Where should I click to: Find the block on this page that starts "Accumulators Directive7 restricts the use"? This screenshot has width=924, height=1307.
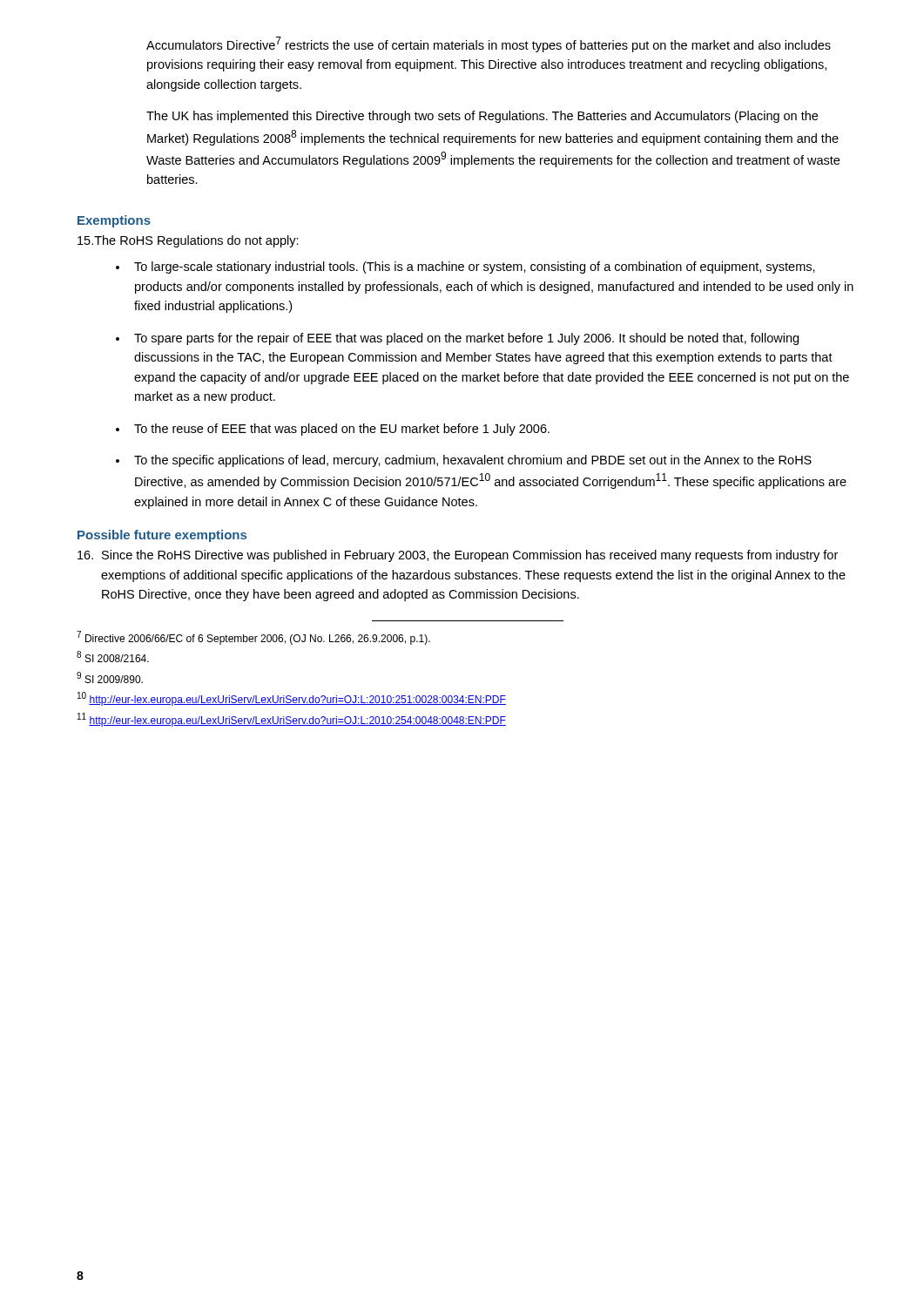(x=489, y=63)
